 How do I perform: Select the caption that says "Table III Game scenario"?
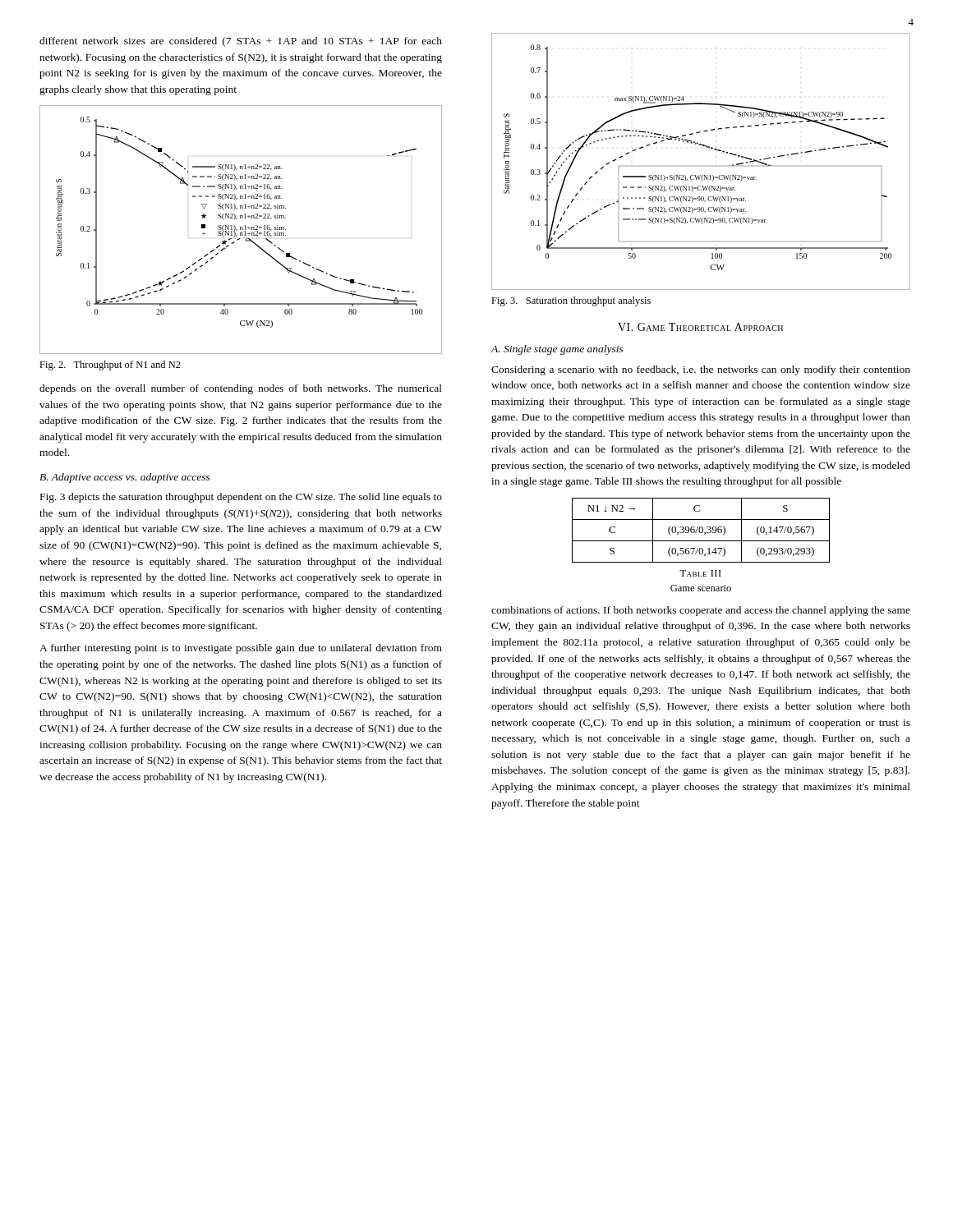(x=701, y=580)
